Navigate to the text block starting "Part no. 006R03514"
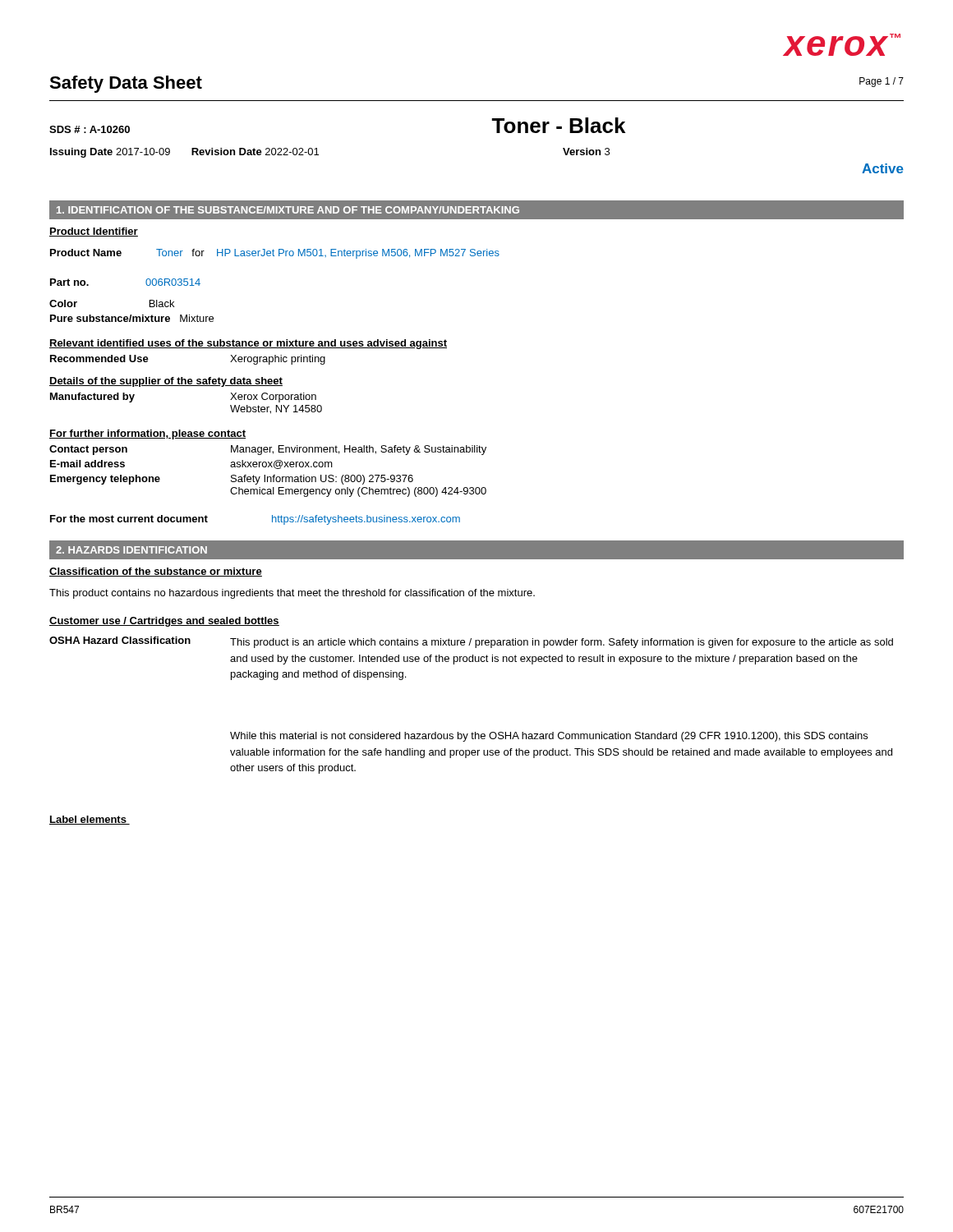 pos(66,281)
